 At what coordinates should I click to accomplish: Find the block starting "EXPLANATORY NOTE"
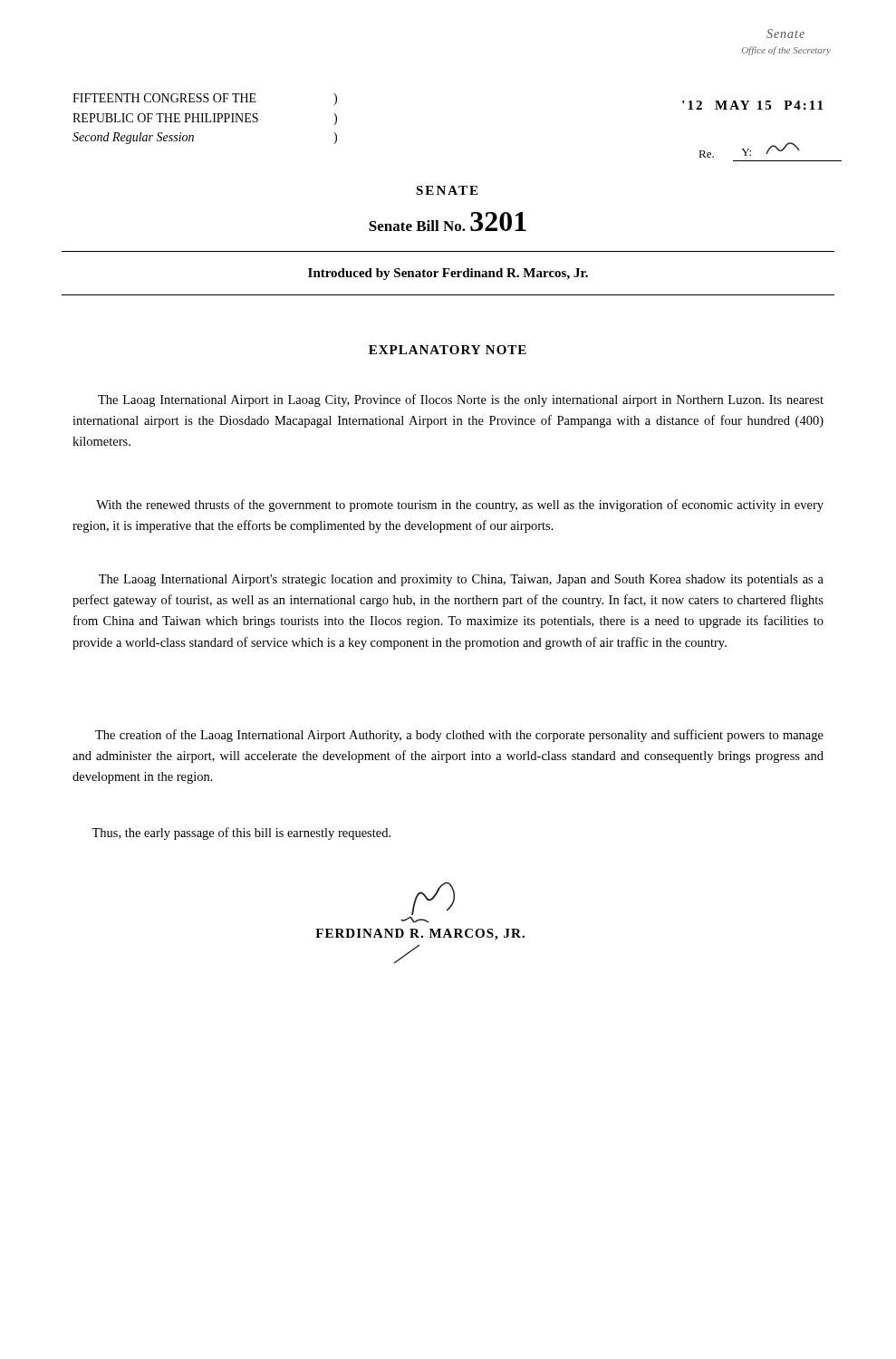coord(448,350)
